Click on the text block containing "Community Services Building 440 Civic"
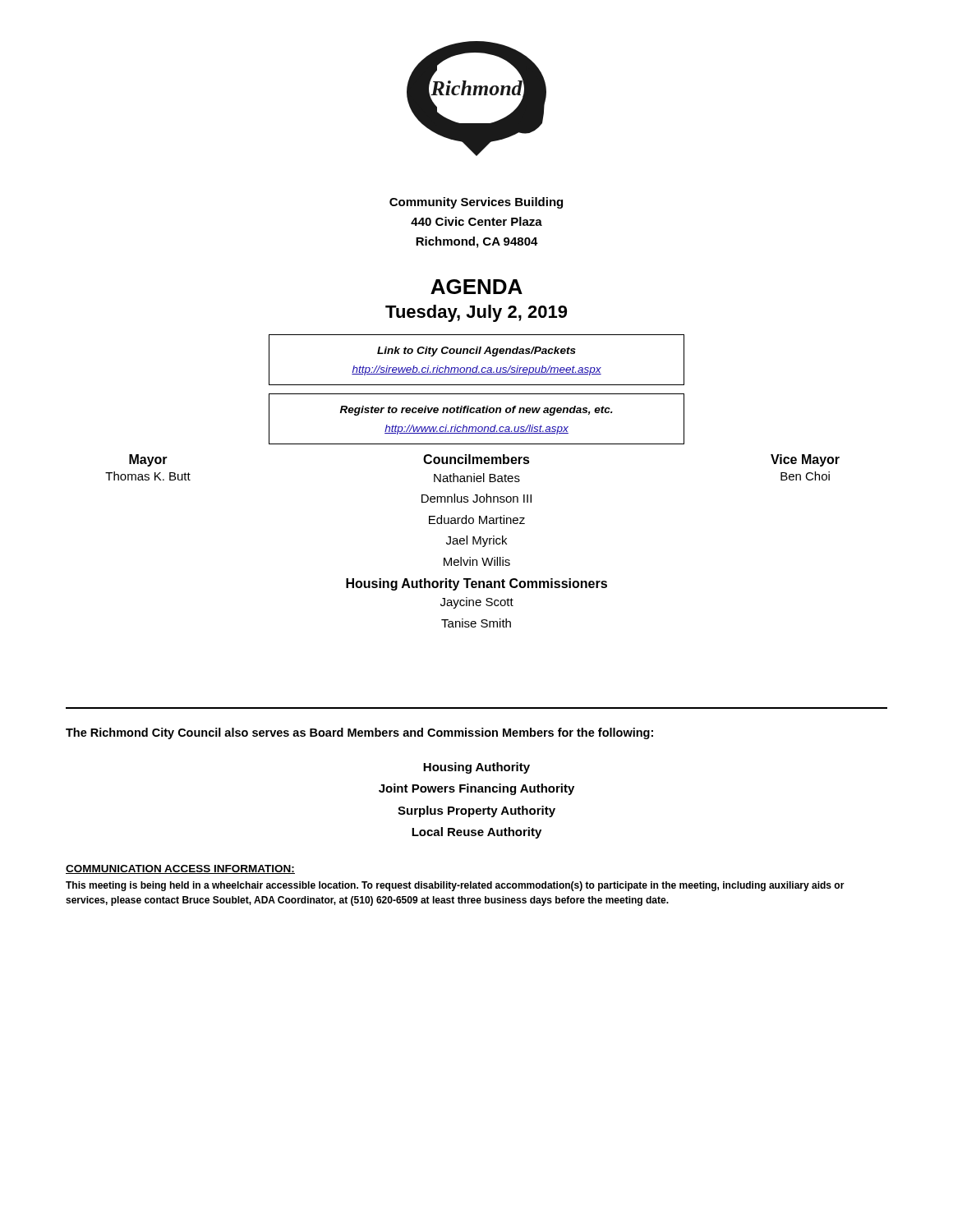Viewport: 953px width, 1232px height. [x=476, y=221]
